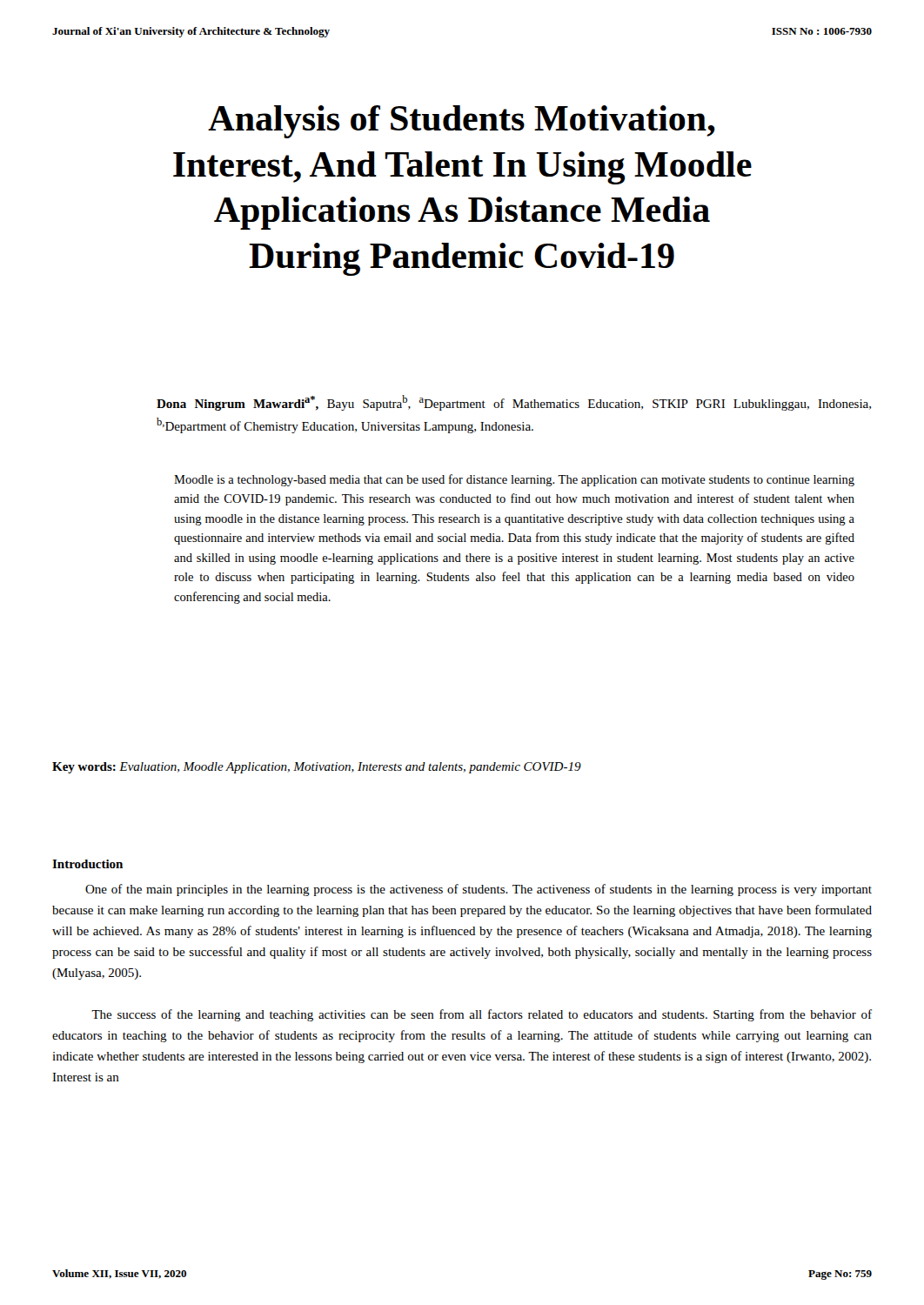
Task: Locate the text block containing "Moodle is a technology-based media that can"
Action: (x=514, y=538)
